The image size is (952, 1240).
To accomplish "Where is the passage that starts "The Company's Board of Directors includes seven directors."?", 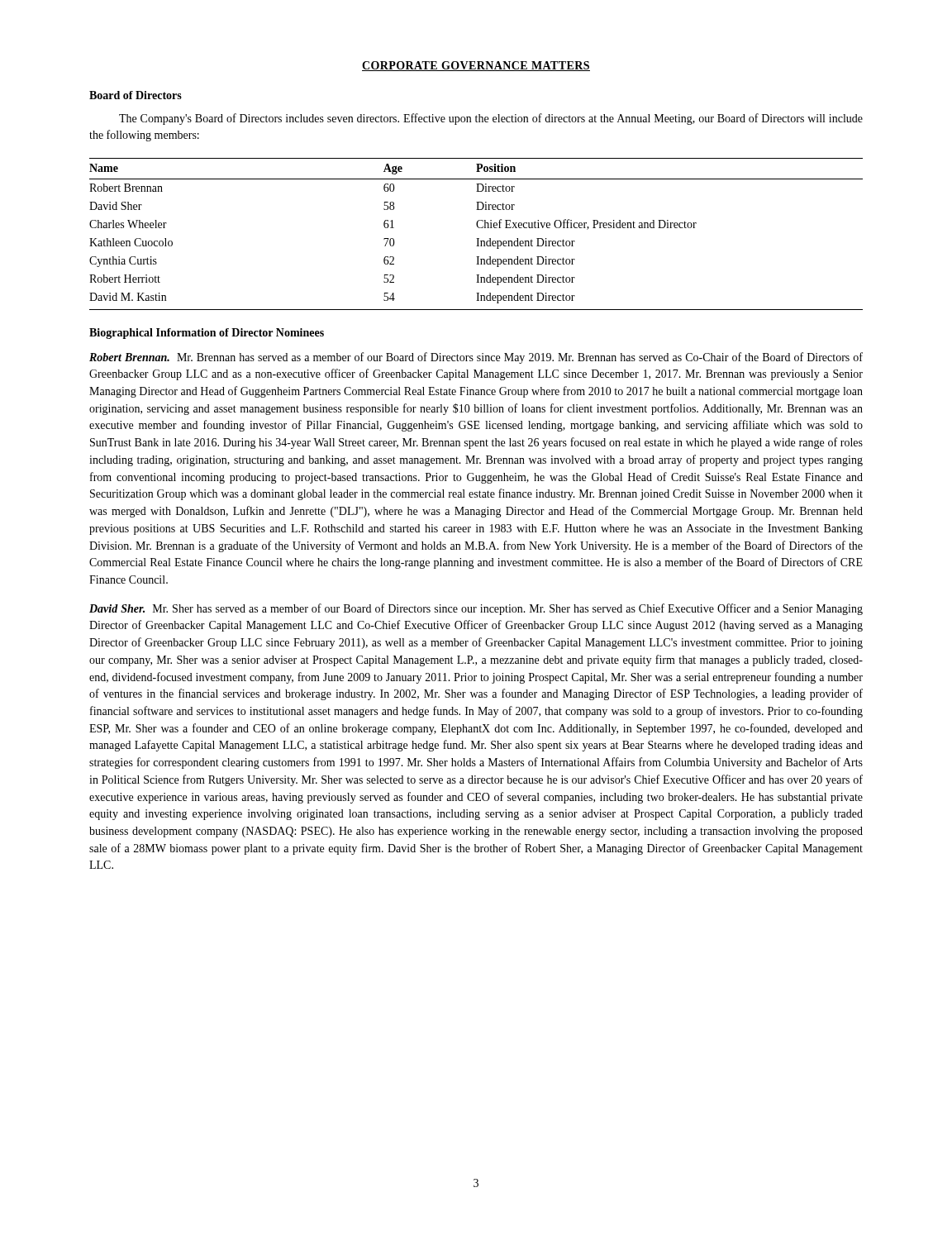I will (476, 127).
